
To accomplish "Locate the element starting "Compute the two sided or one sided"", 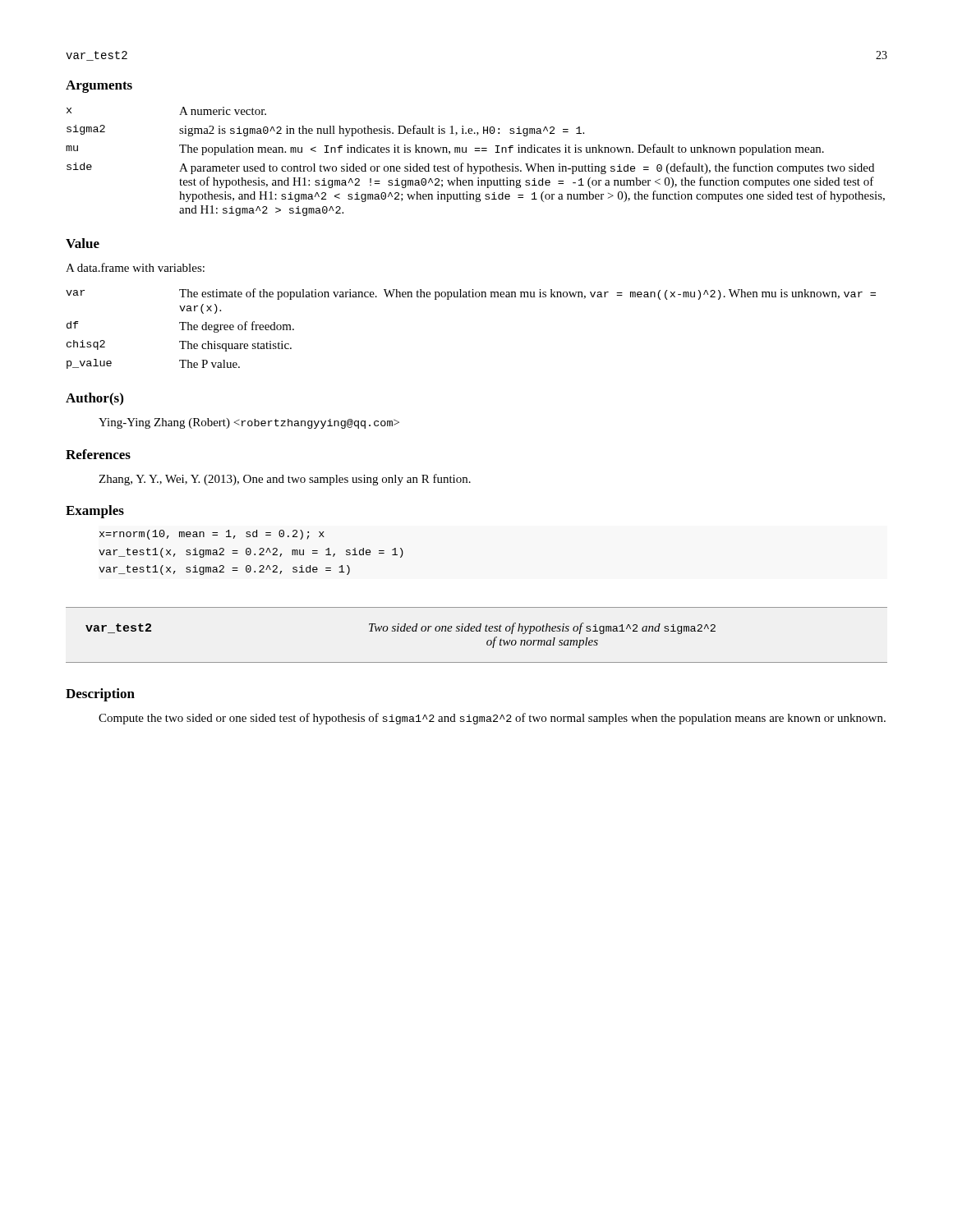I will [492, 718].
